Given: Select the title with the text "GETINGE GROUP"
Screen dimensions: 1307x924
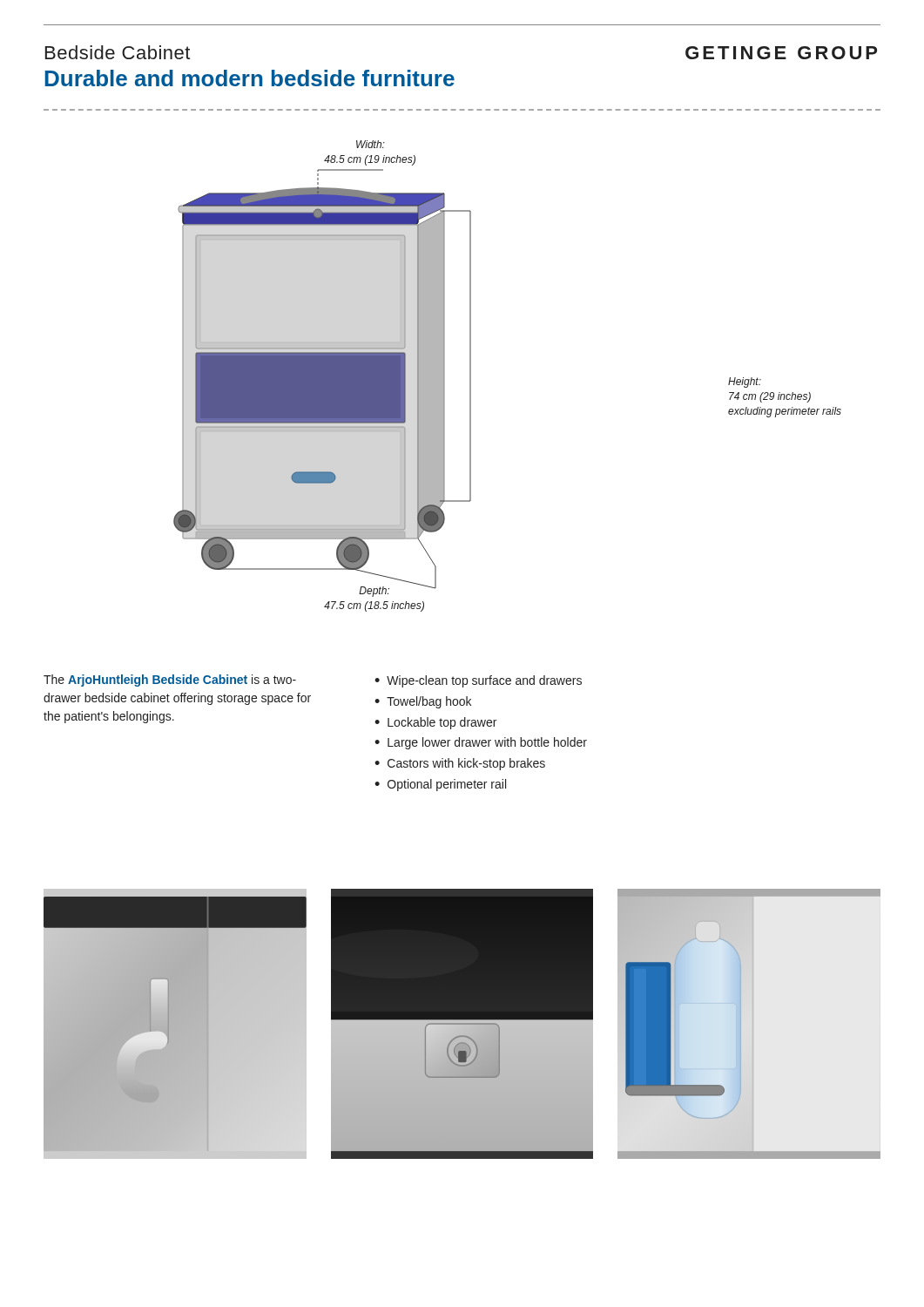Looking at the screenshot, I should pyautogui.click(x=783, y=53).
